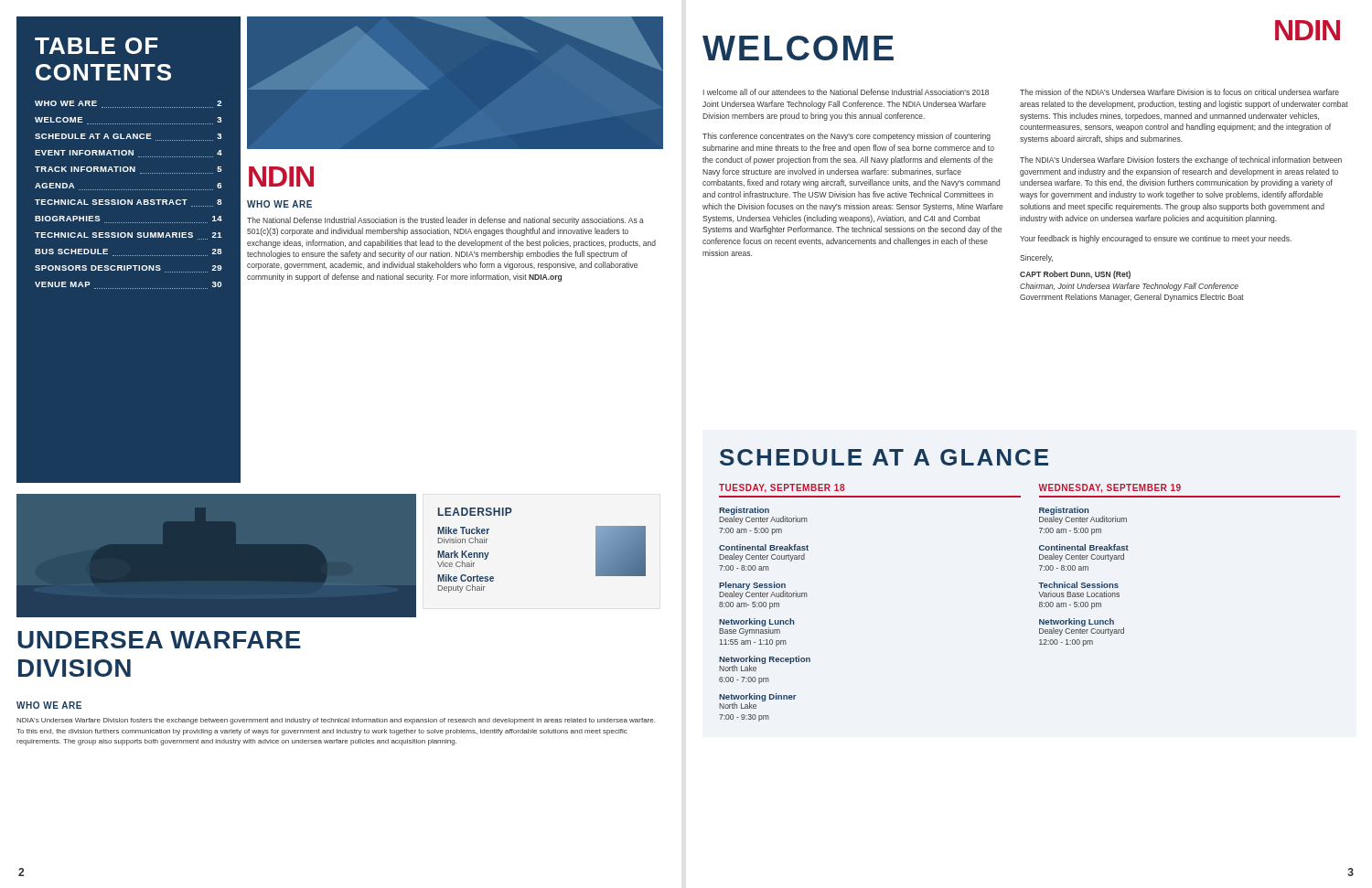Screen dimensions: 888x1372
Task: Where does it say "WHO WE ARE2"?
Action: pos(128,104)
